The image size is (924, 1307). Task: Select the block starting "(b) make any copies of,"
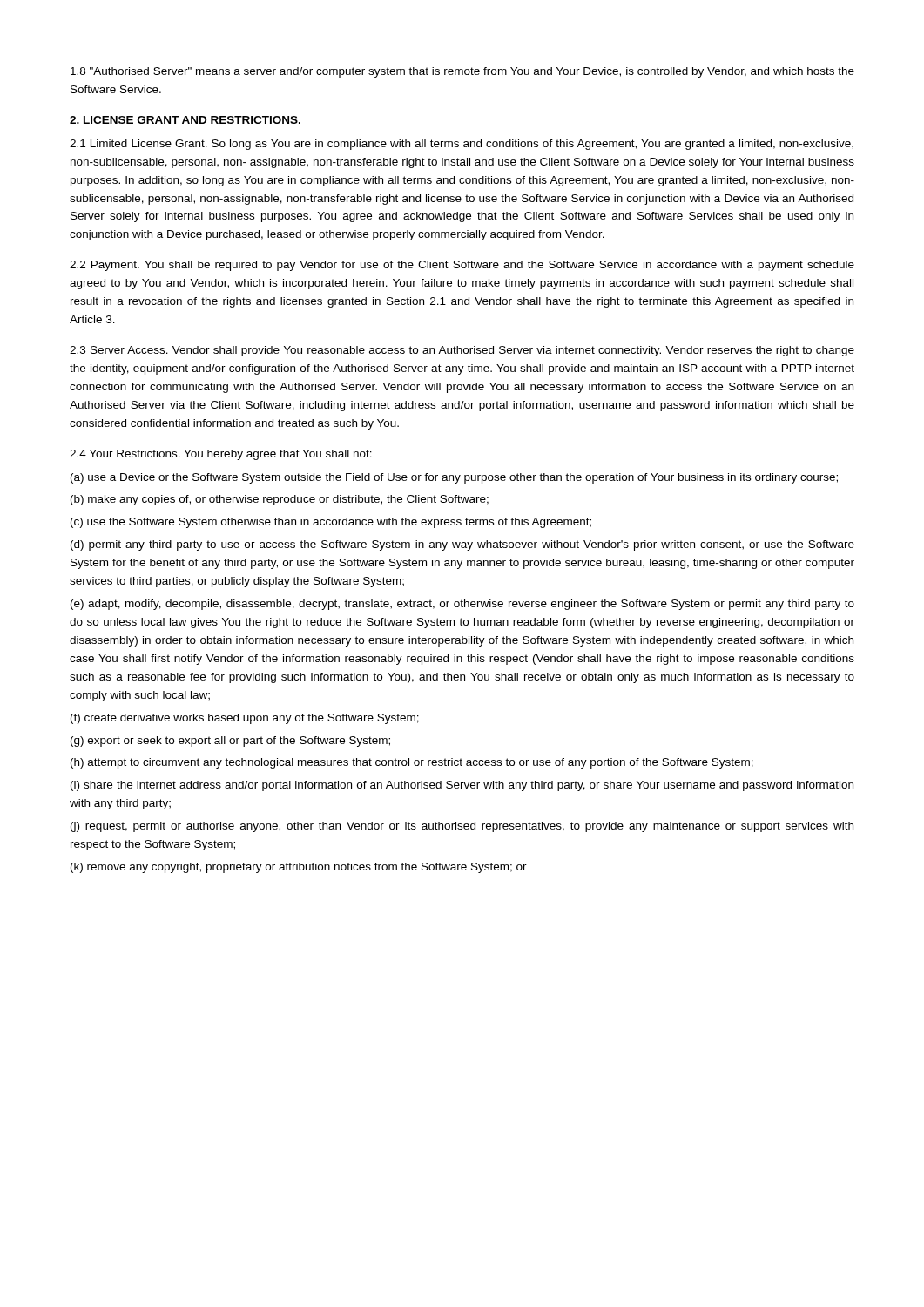coord(279,499)
